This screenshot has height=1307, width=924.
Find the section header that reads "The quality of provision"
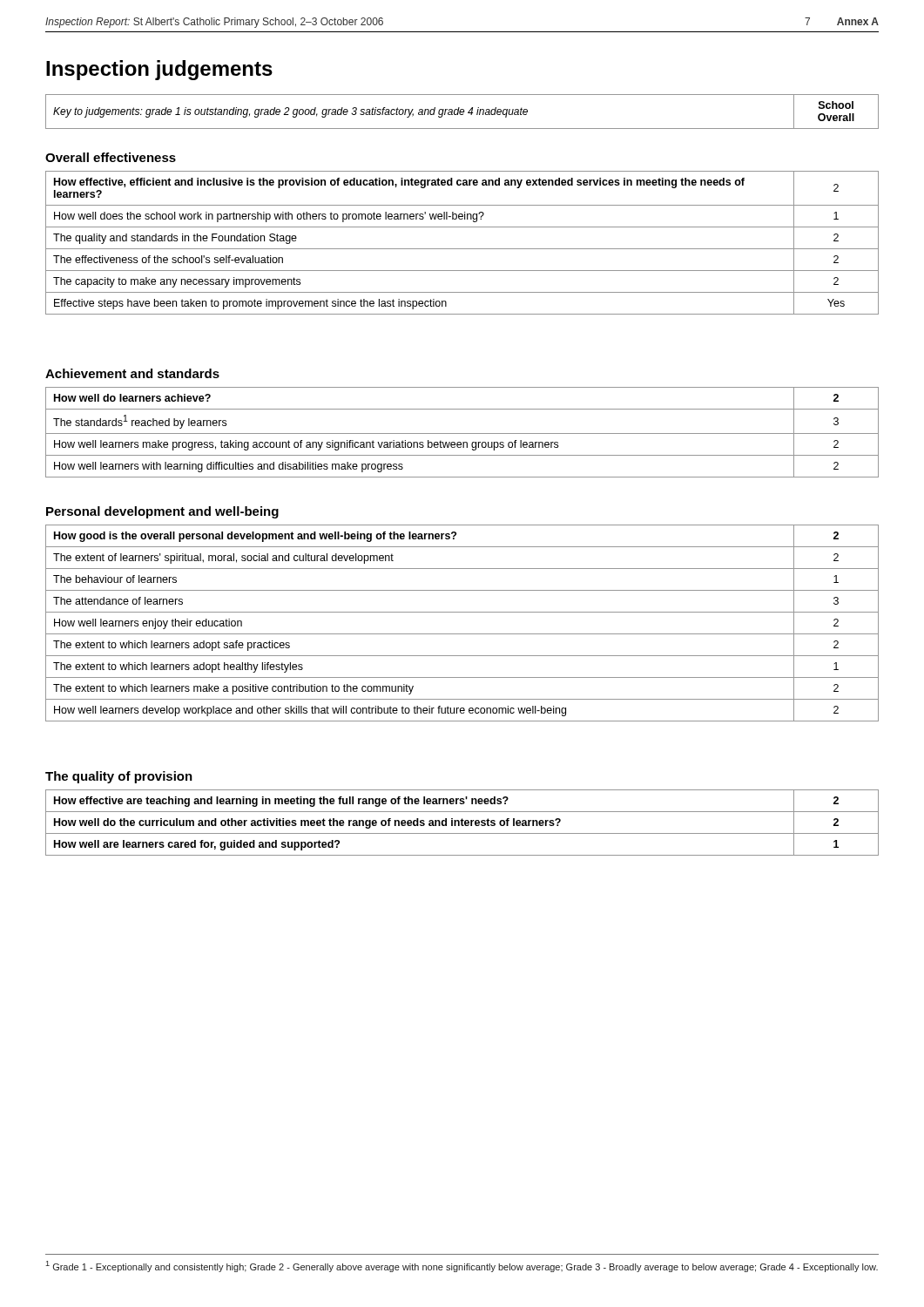(119, 777)
